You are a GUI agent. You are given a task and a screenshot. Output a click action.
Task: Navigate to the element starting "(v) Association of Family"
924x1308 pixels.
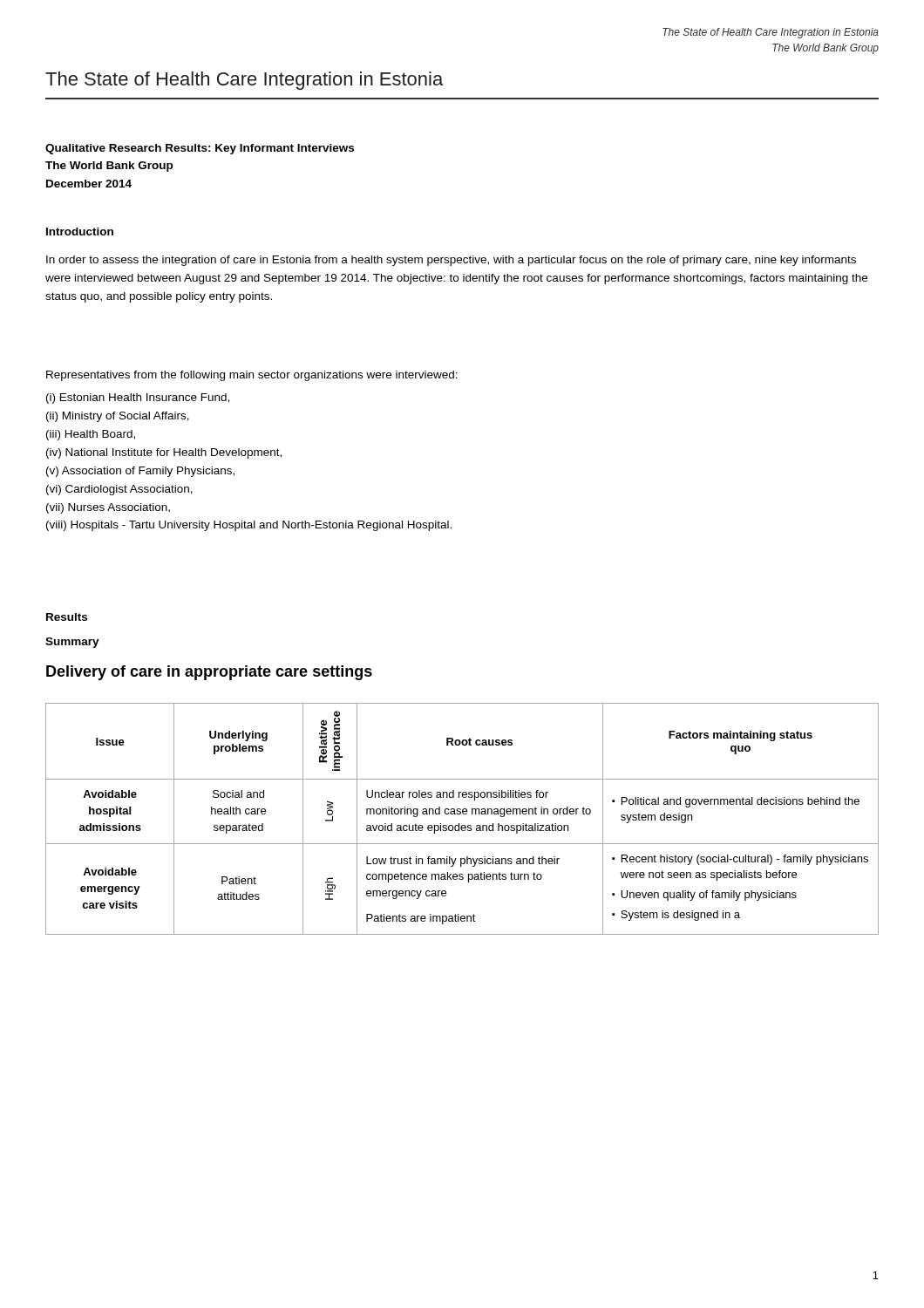[140, 470]
